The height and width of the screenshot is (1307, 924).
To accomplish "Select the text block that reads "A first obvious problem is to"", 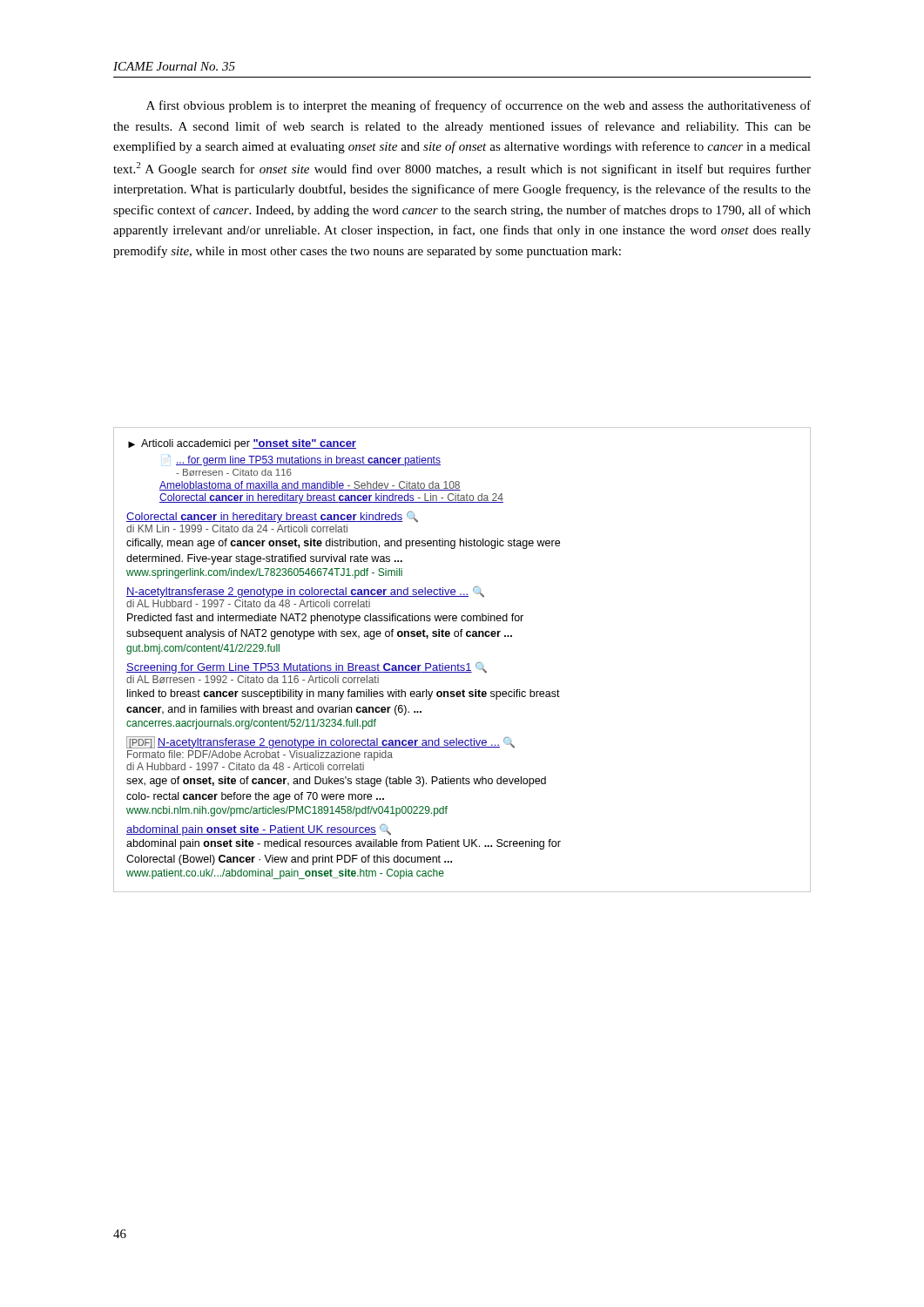I will click(x=462, y=179).
